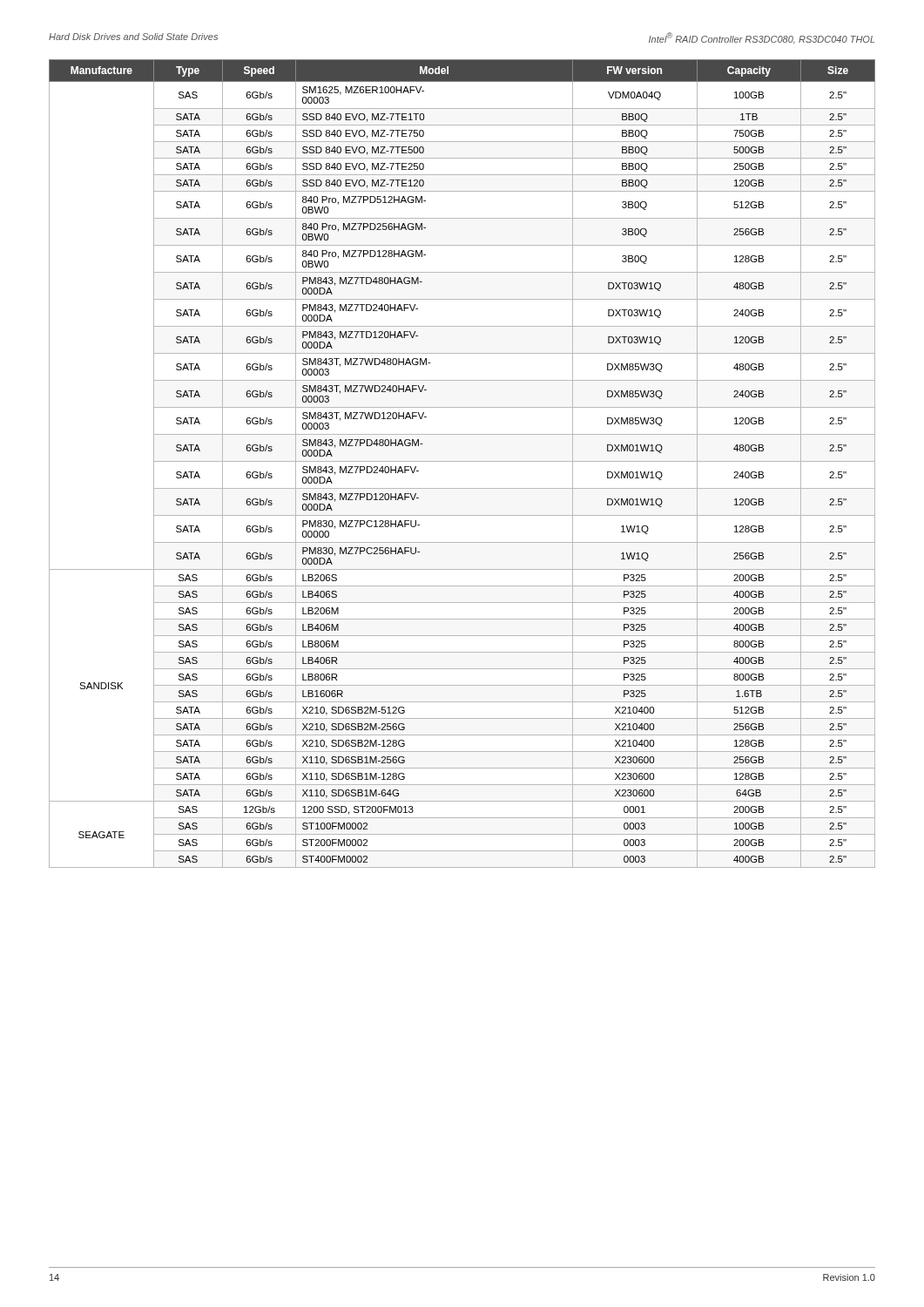Viewport: 924px width, 1307px height.
Task: Find the table
Action: point(462,464)
